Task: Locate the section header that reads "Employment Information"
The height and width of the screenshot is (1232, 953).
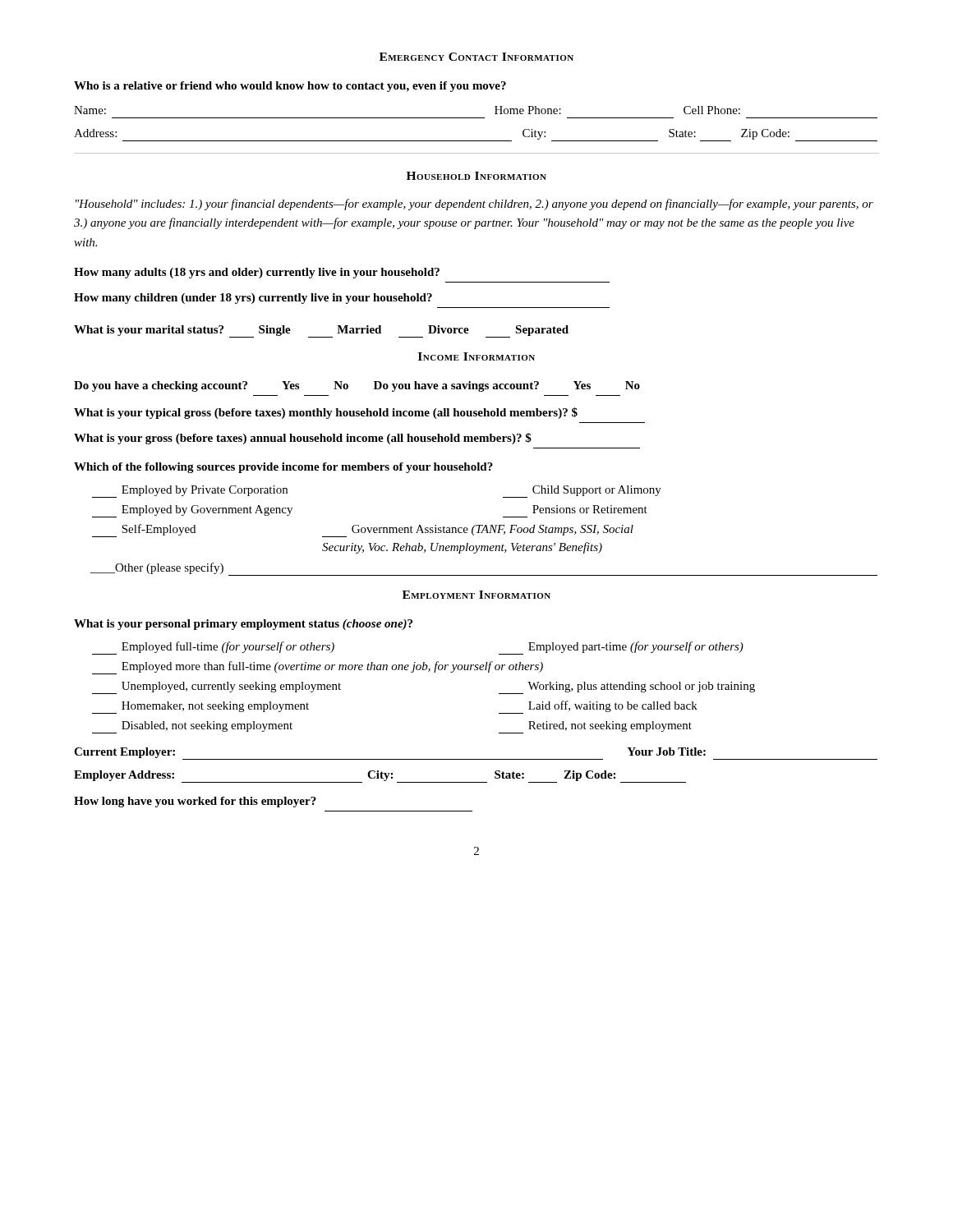Action: (476, 594)
